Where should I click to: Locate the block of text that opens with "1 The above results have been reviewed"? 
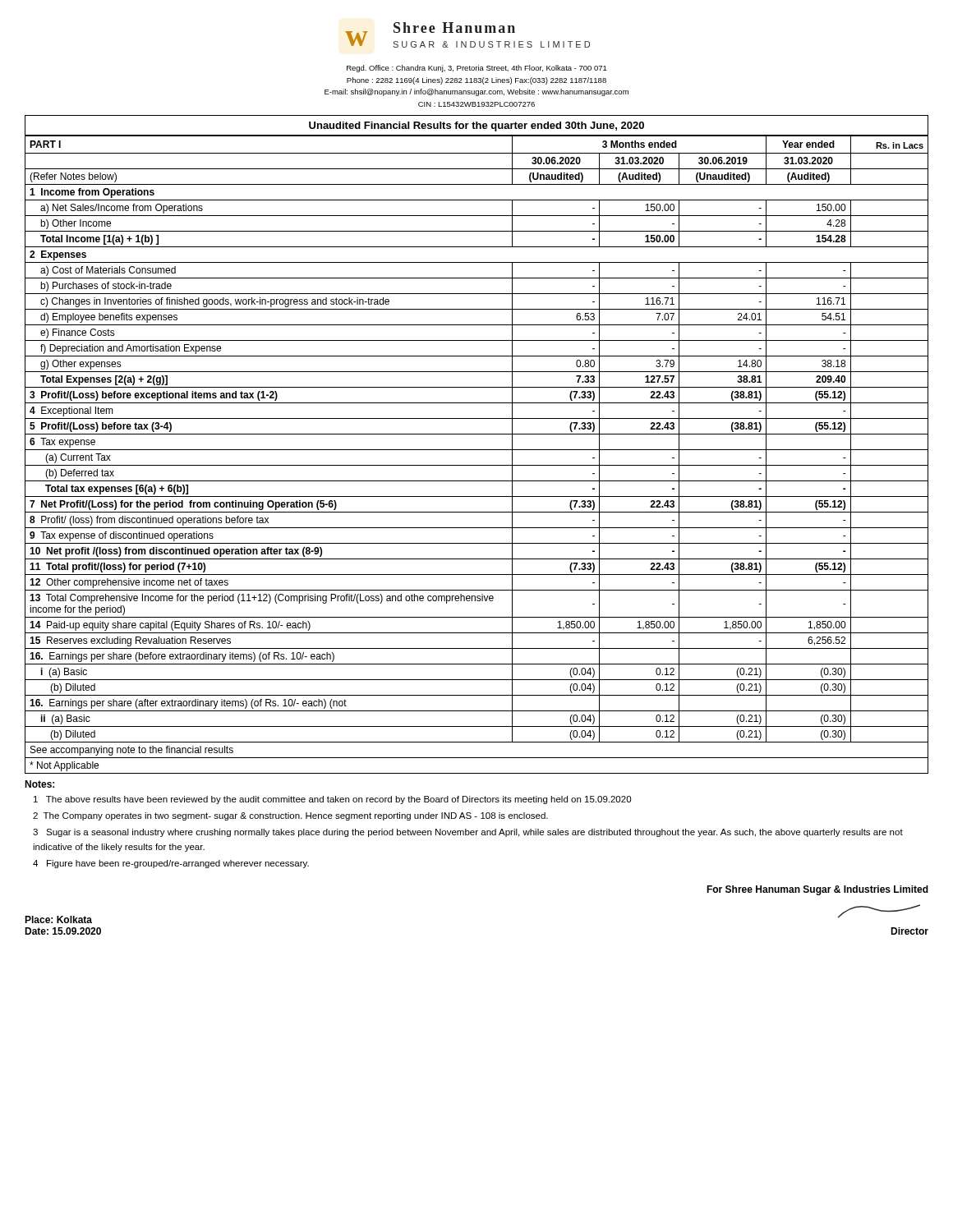click(x=332, y=799)
